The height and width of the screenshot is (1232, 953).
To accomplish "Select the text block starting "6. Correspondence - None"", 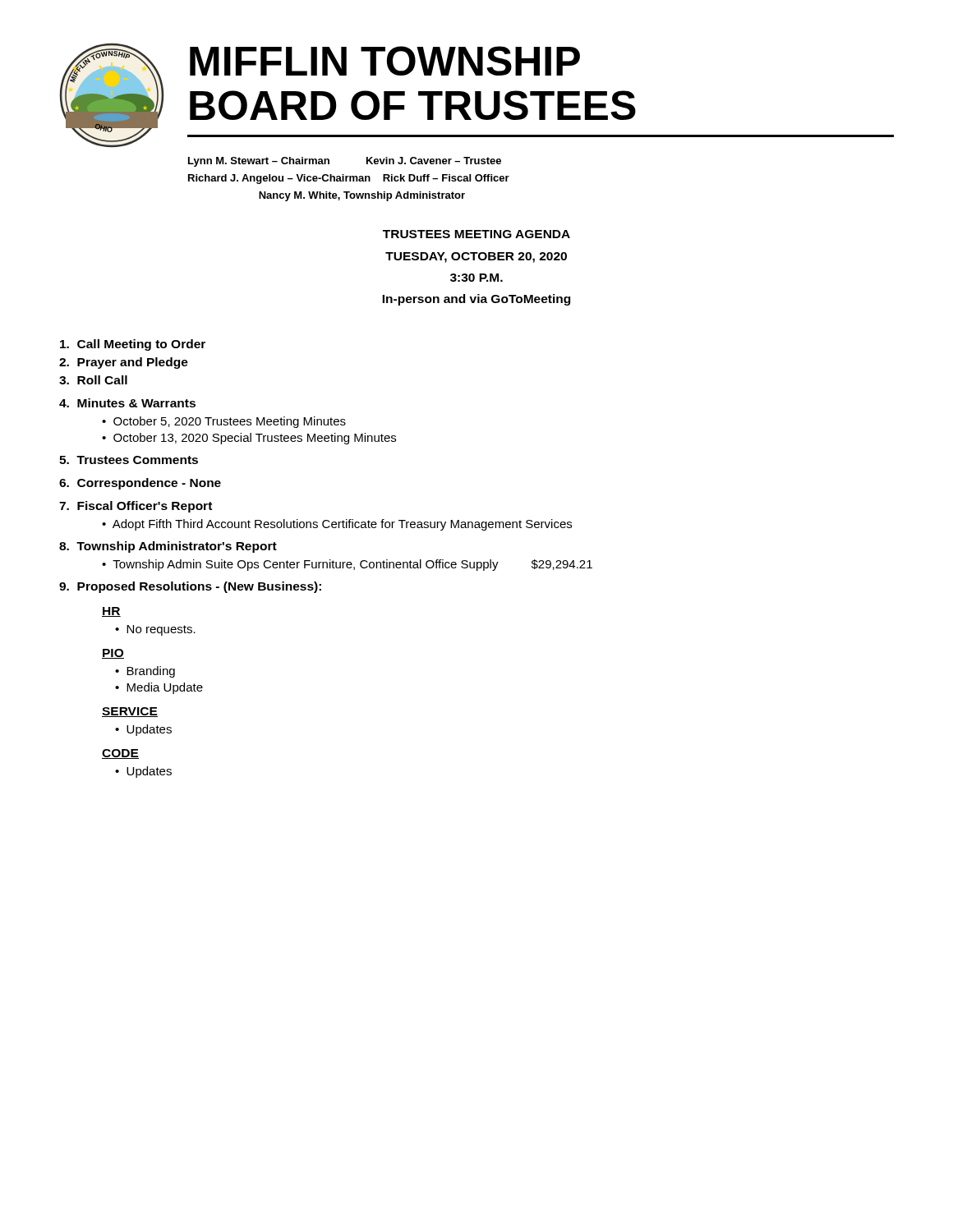I will (140, 482).
